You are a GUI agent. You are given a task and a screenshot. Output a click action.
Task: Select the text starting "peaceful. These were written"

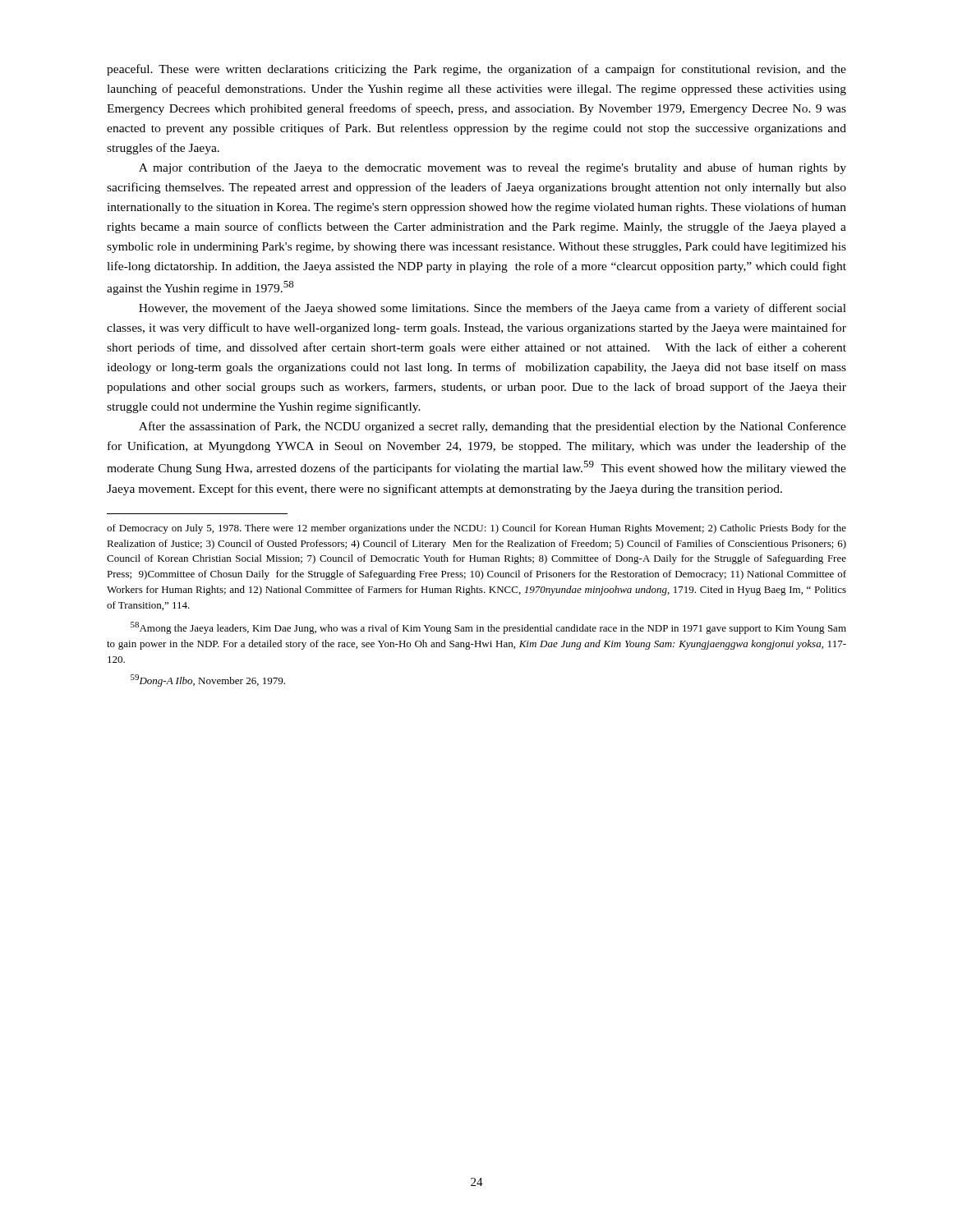[x=476, y=279]
